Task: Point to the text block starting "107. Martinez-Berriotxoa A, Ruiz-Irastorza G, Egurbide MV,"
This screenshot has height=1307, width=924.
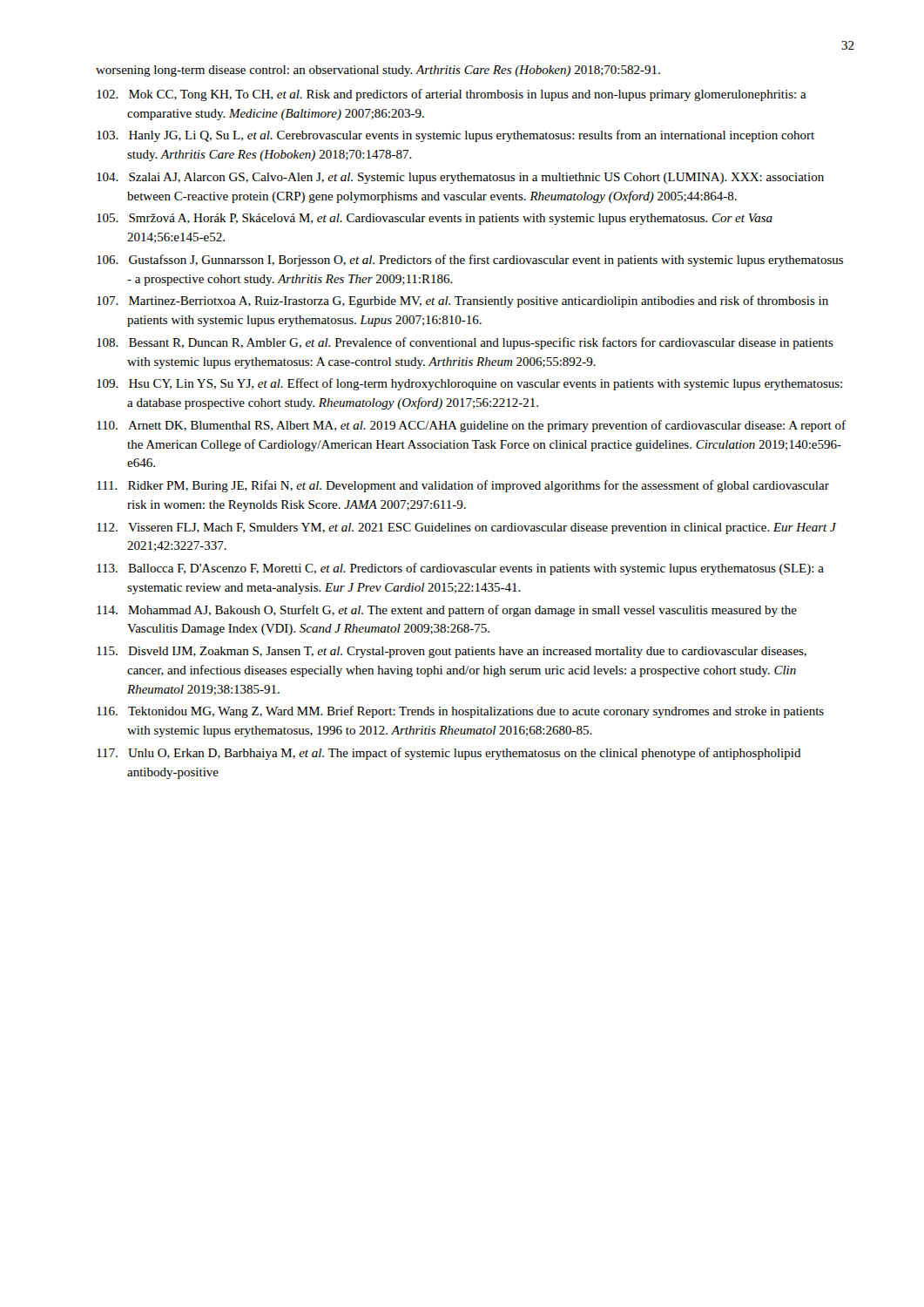Action: [x=462, y=310]
